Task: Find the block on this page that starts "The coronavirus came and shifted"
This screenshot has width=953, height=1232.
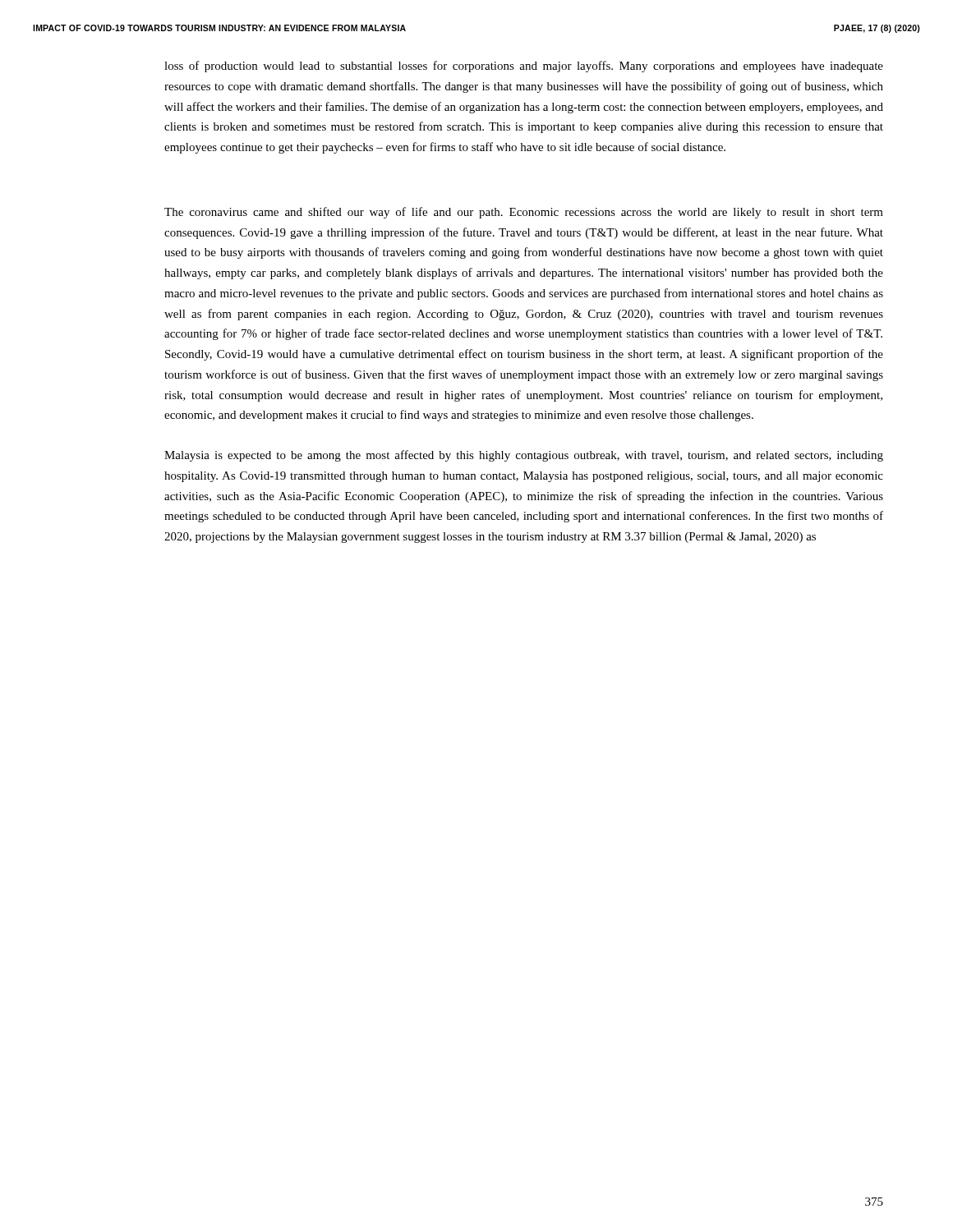Action: (x=524, y=314)
